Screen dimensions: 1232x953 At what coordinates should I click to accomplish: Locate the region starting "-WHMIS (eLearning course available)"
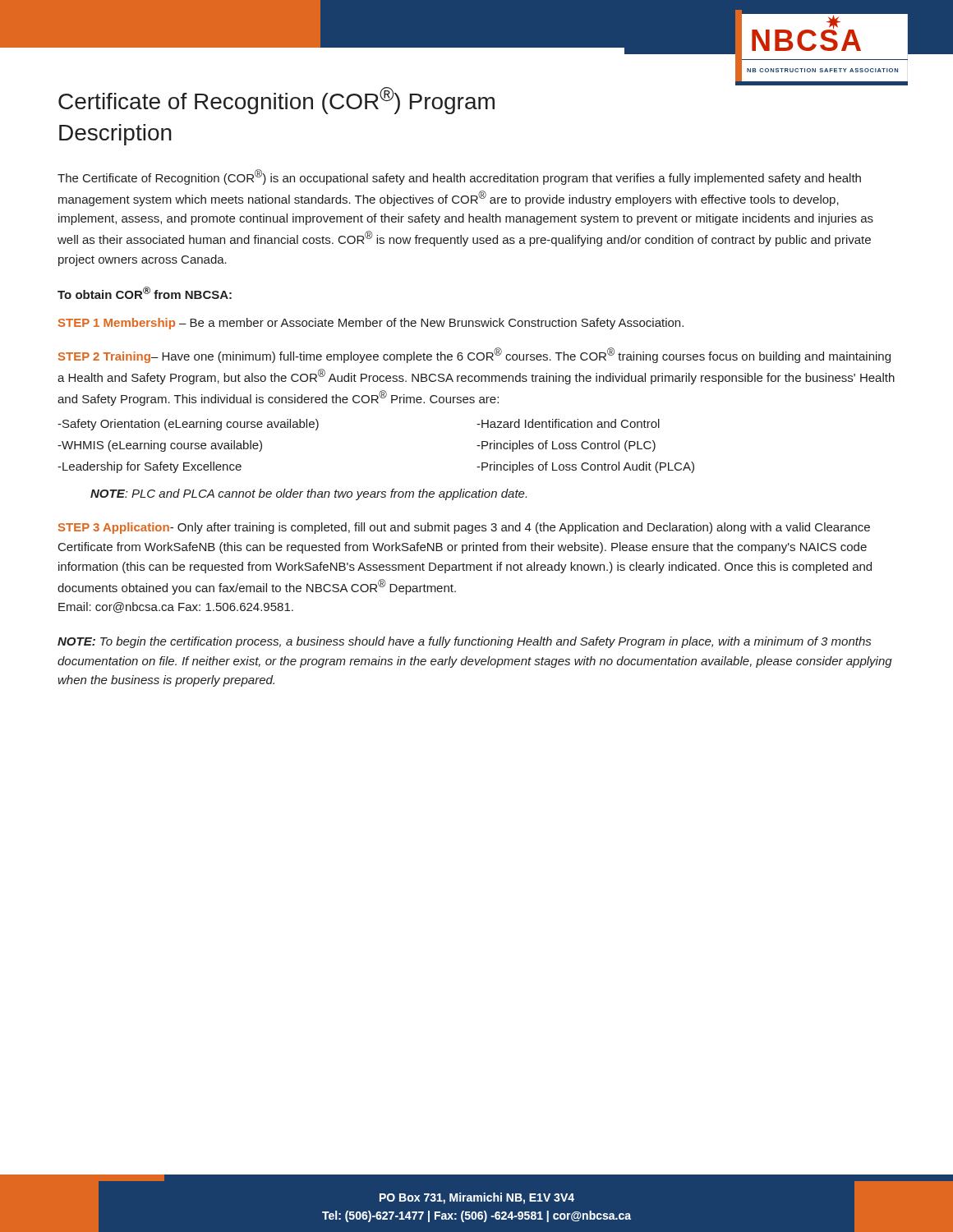pyautogui.click(x=160, y=445)
